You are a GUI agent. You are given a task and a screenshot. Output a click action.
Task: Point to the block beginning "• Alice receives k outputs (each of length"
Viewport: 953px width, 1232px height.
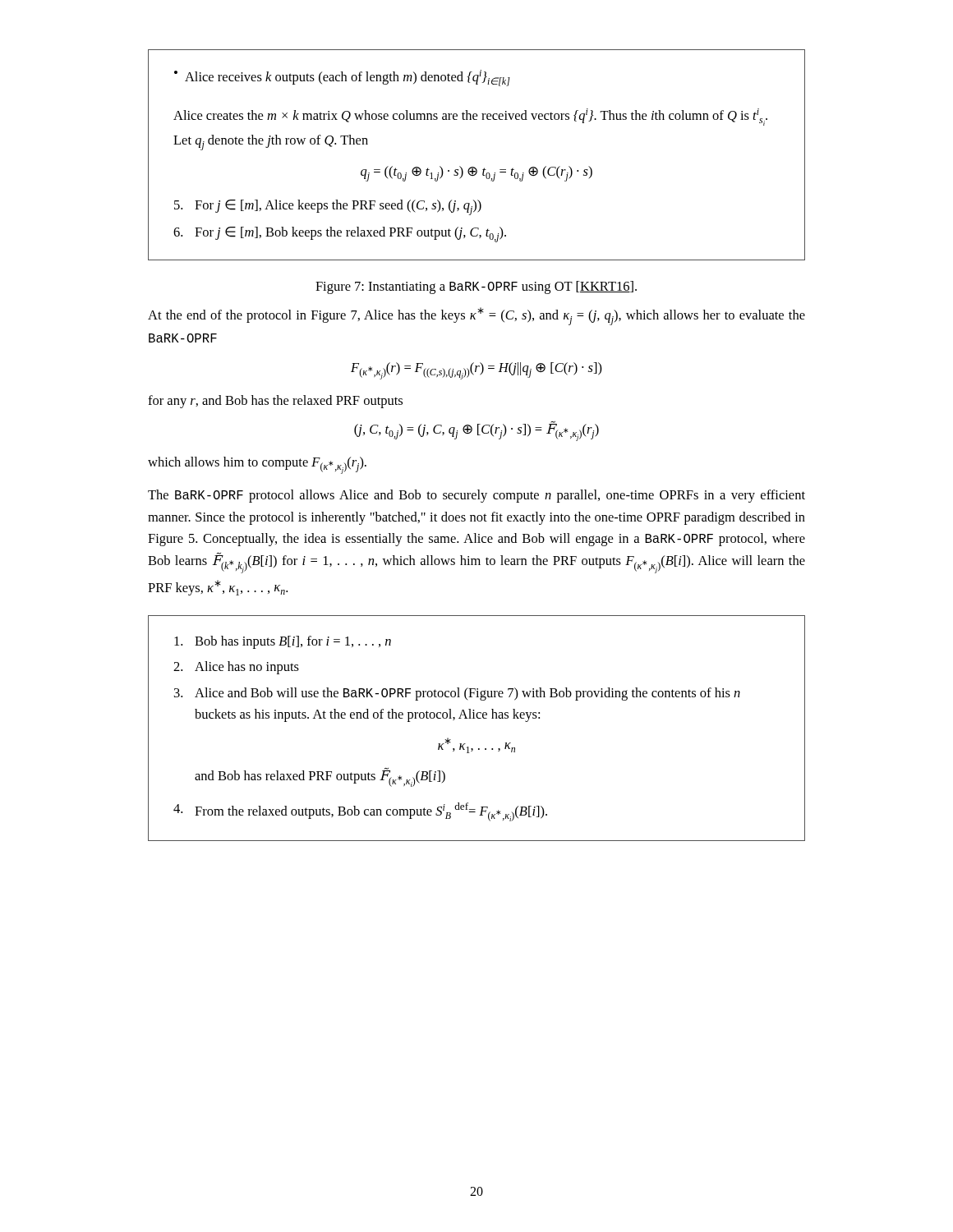tap(476, 155)
